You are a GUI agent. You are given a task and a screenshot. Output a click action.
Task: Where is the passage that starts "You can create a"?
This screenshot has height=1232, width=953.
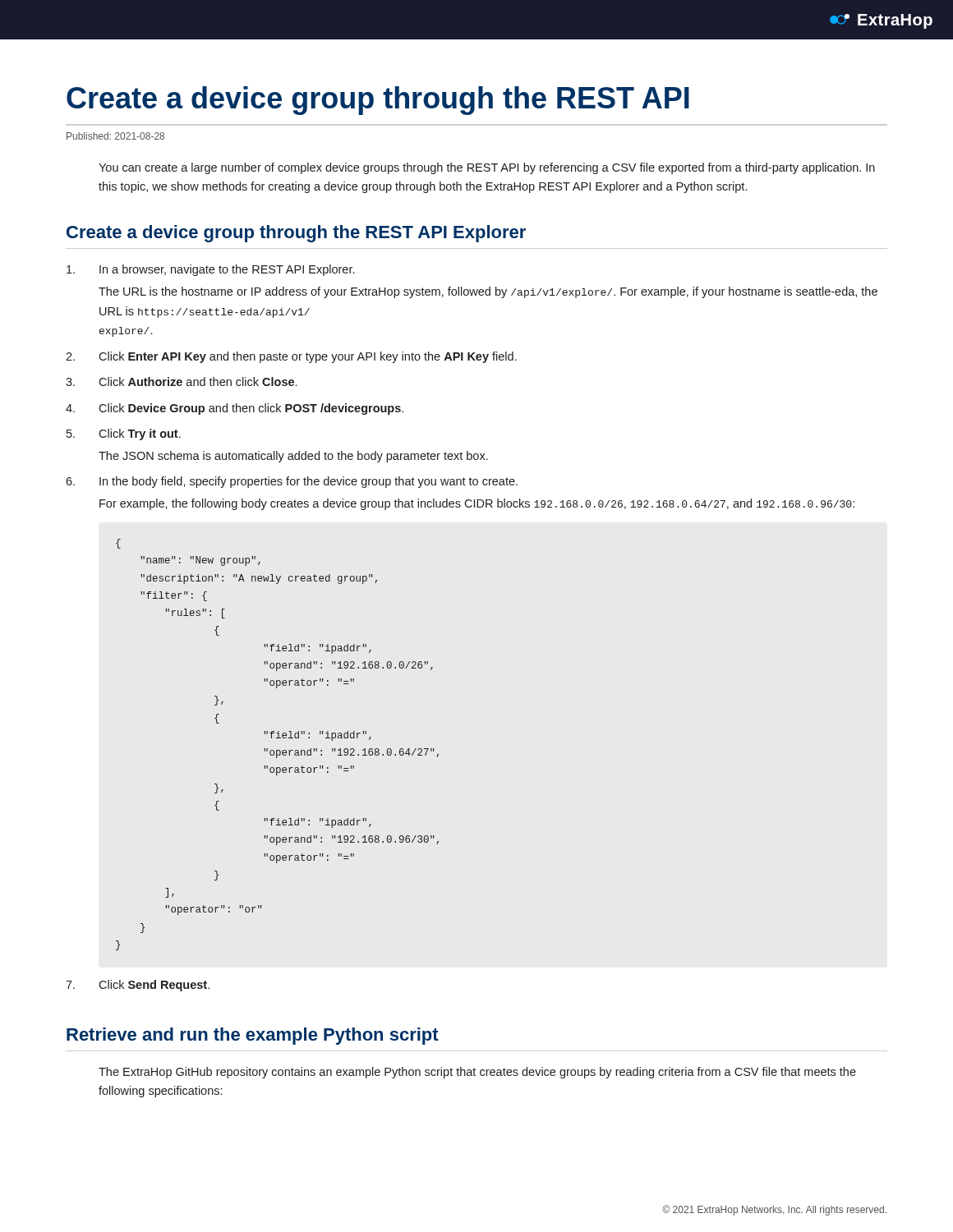(487, 177)
